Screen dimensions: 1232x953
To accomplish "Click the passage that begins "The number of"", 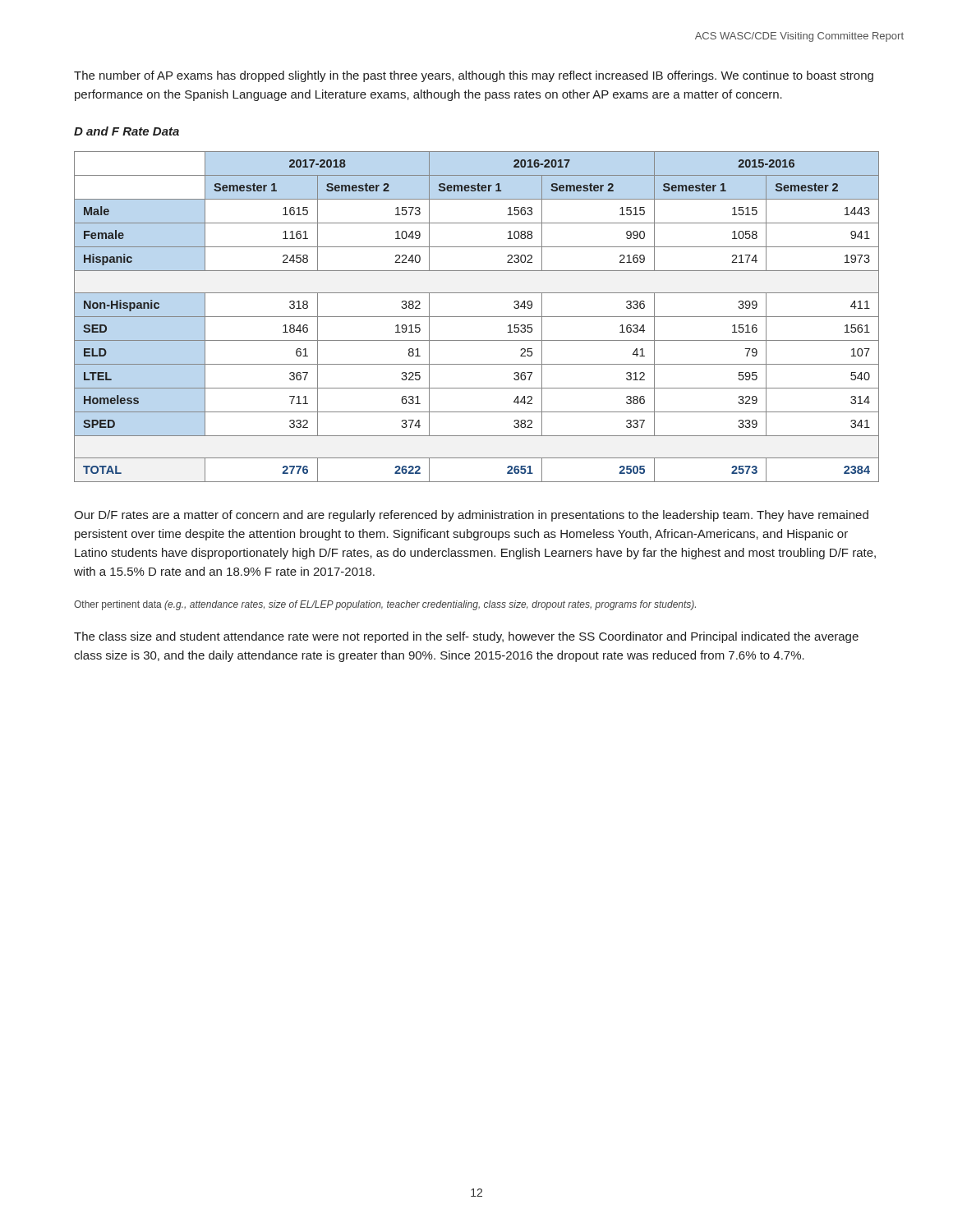I will [474, 85].
